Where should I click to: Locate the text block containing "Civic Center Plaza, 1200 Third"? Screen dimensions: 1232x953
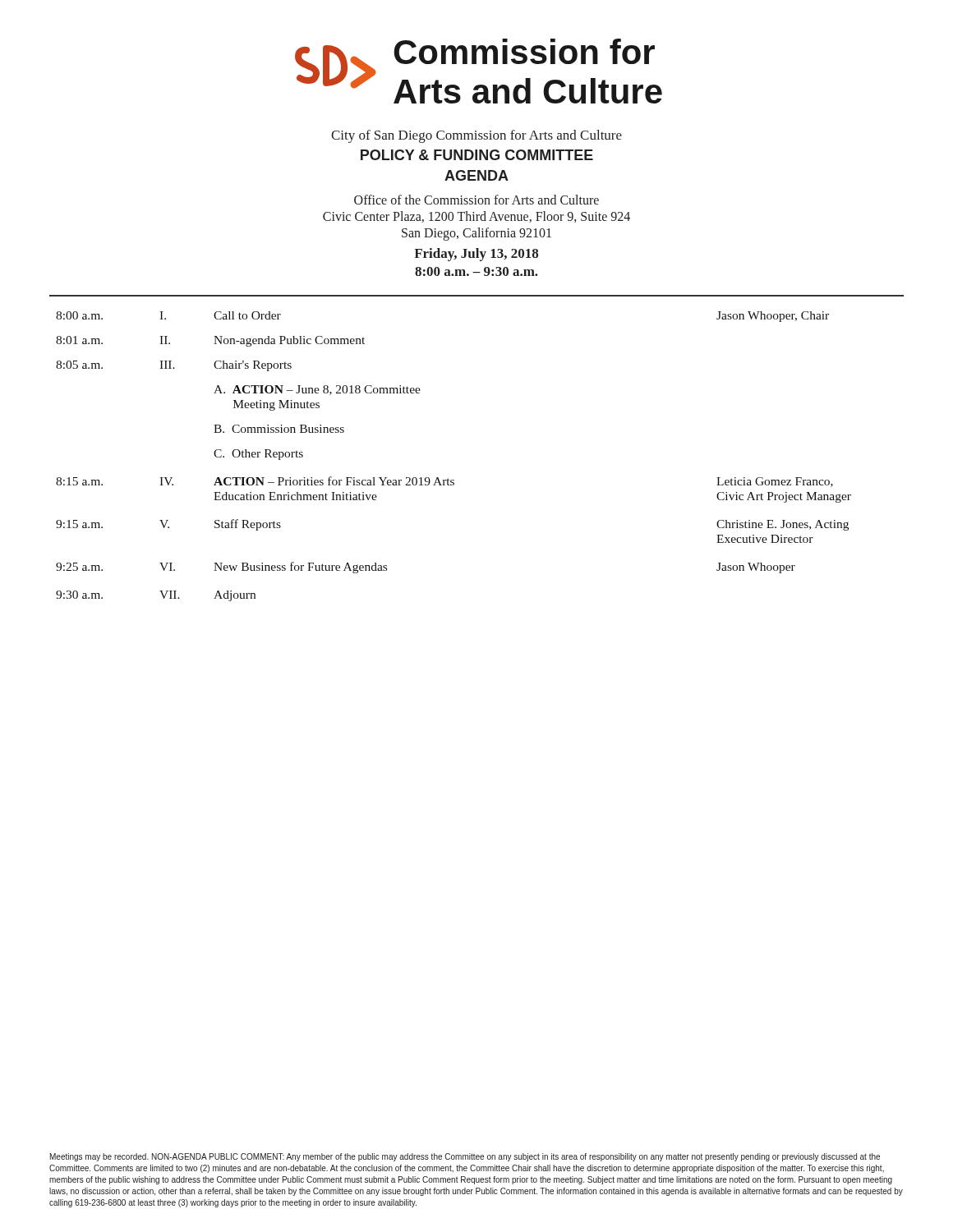(x=476, y=216)
